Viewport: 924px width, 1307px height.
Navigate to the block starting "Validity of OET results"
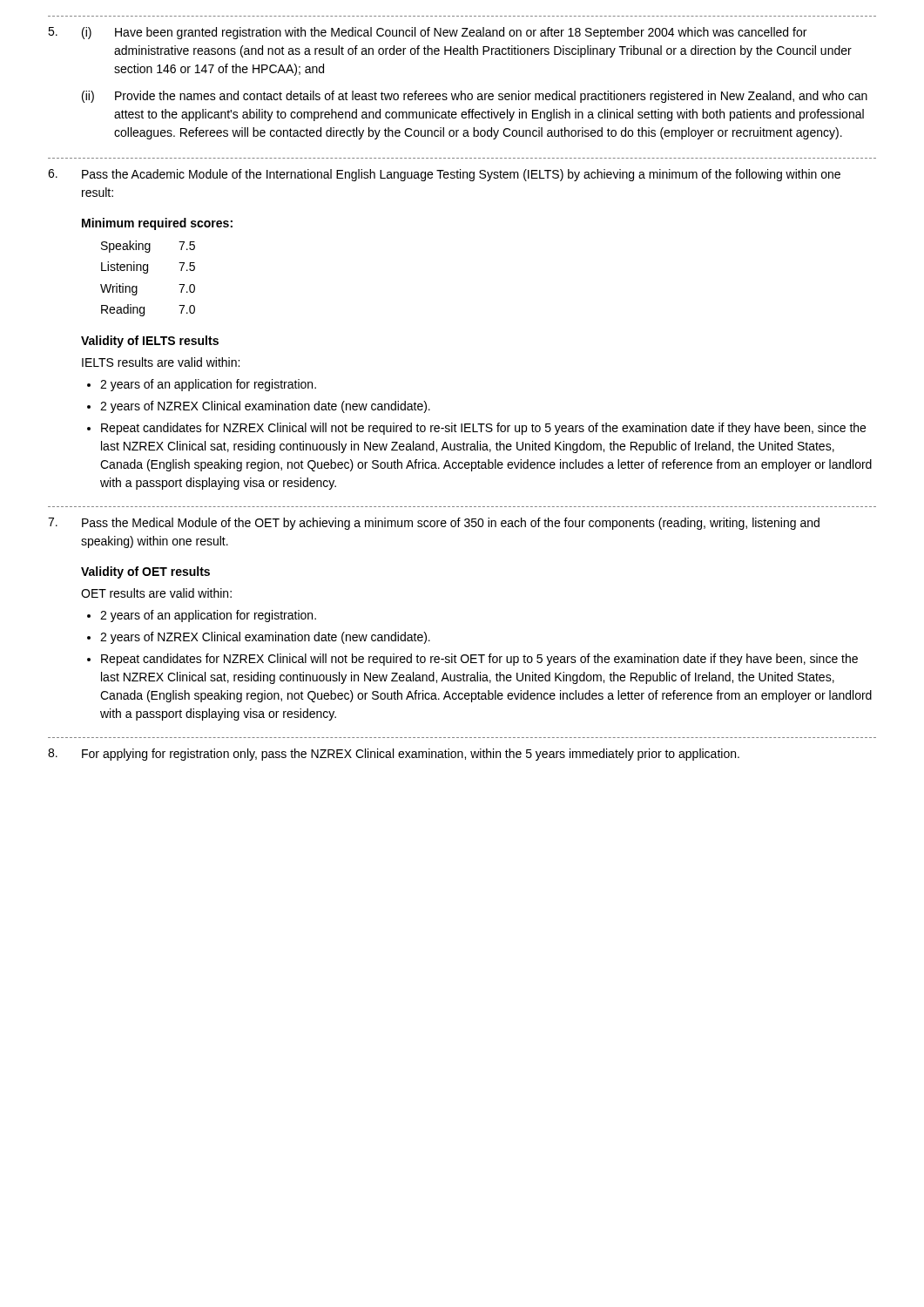pyautogui.click(x=146, y=571)
